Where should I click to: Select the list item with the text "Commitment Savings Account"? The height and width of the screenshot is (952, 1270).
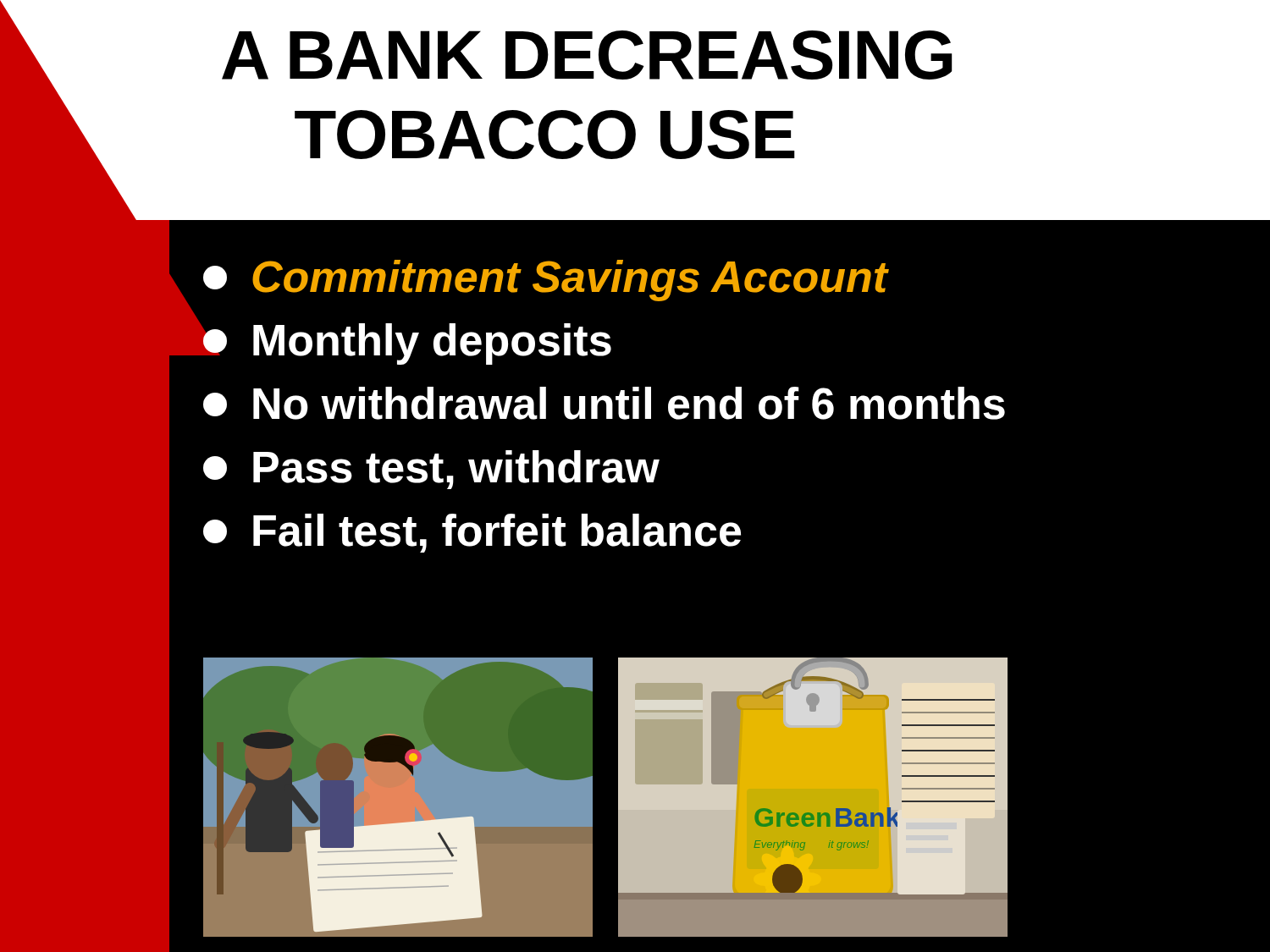[x=545, y=277]
